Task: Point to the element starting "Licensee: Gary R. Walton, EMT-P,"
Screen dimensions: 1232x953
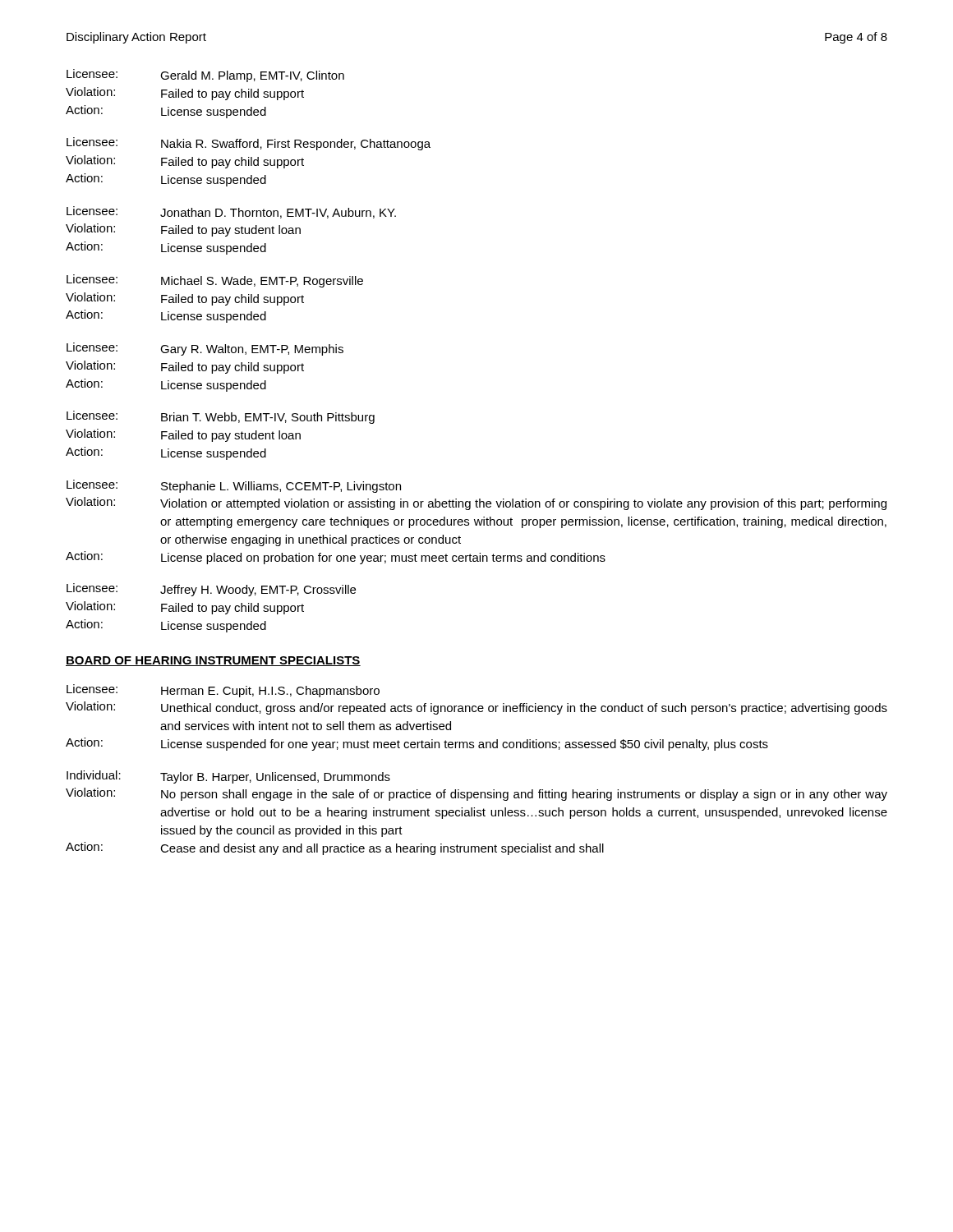Action: tap(205, 349)
